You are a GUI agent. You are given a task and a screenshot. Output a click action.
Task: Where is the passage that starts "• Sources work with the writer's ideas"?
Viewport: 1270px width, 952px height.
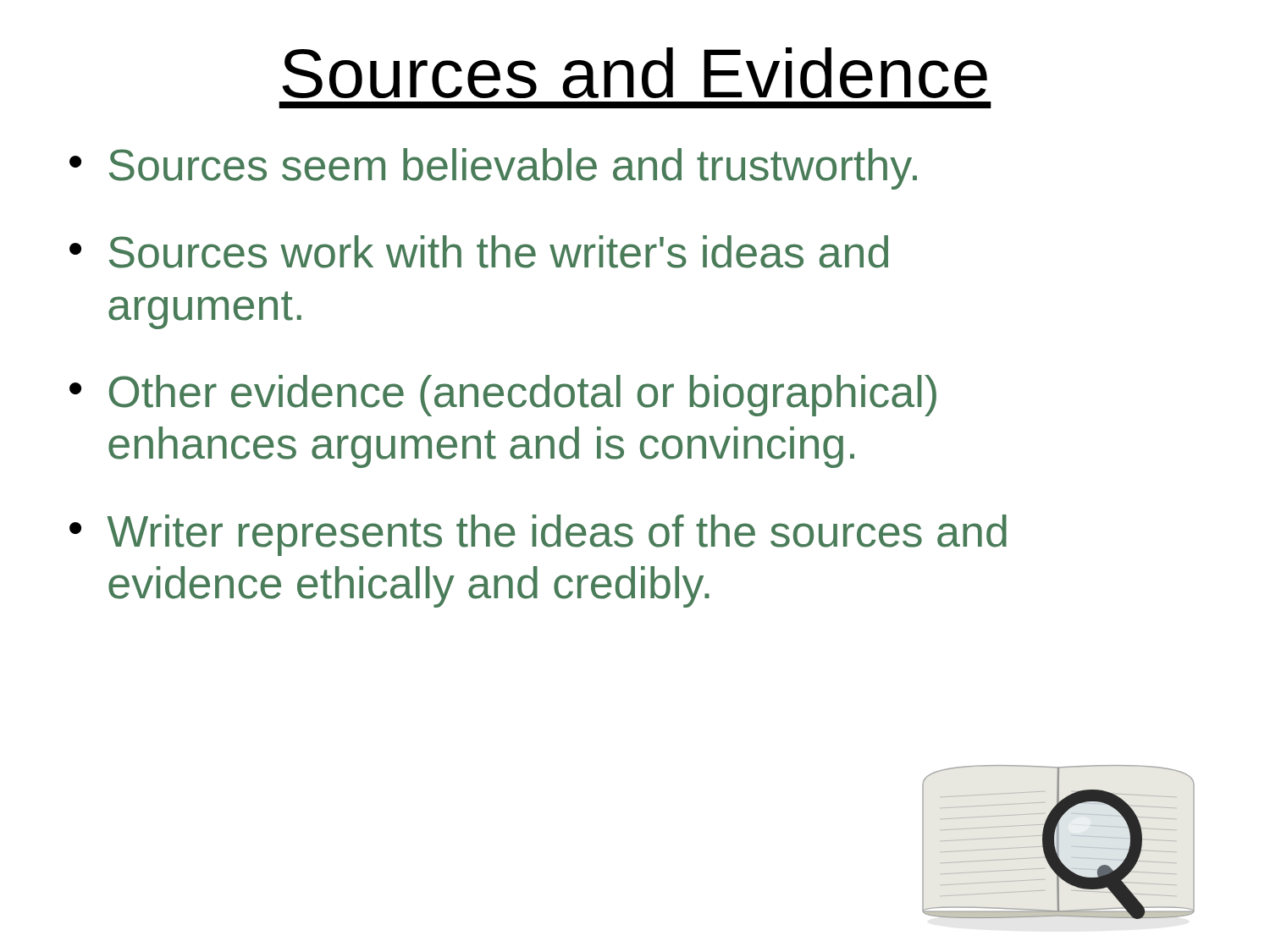tap(479, 279)
